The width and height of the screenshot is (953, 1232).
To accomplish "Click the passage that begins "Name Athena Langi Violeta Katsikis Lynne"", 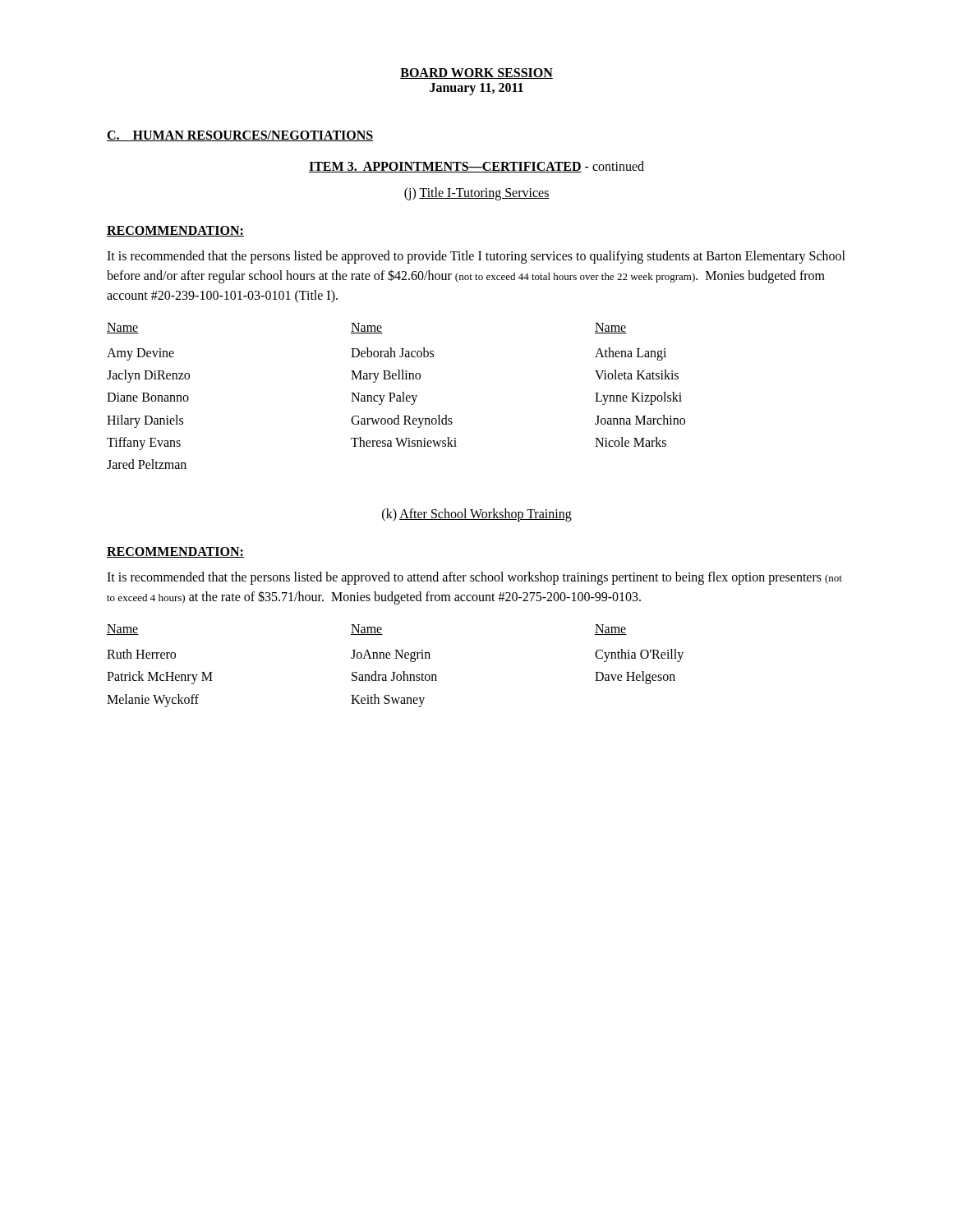I will 611,328.
